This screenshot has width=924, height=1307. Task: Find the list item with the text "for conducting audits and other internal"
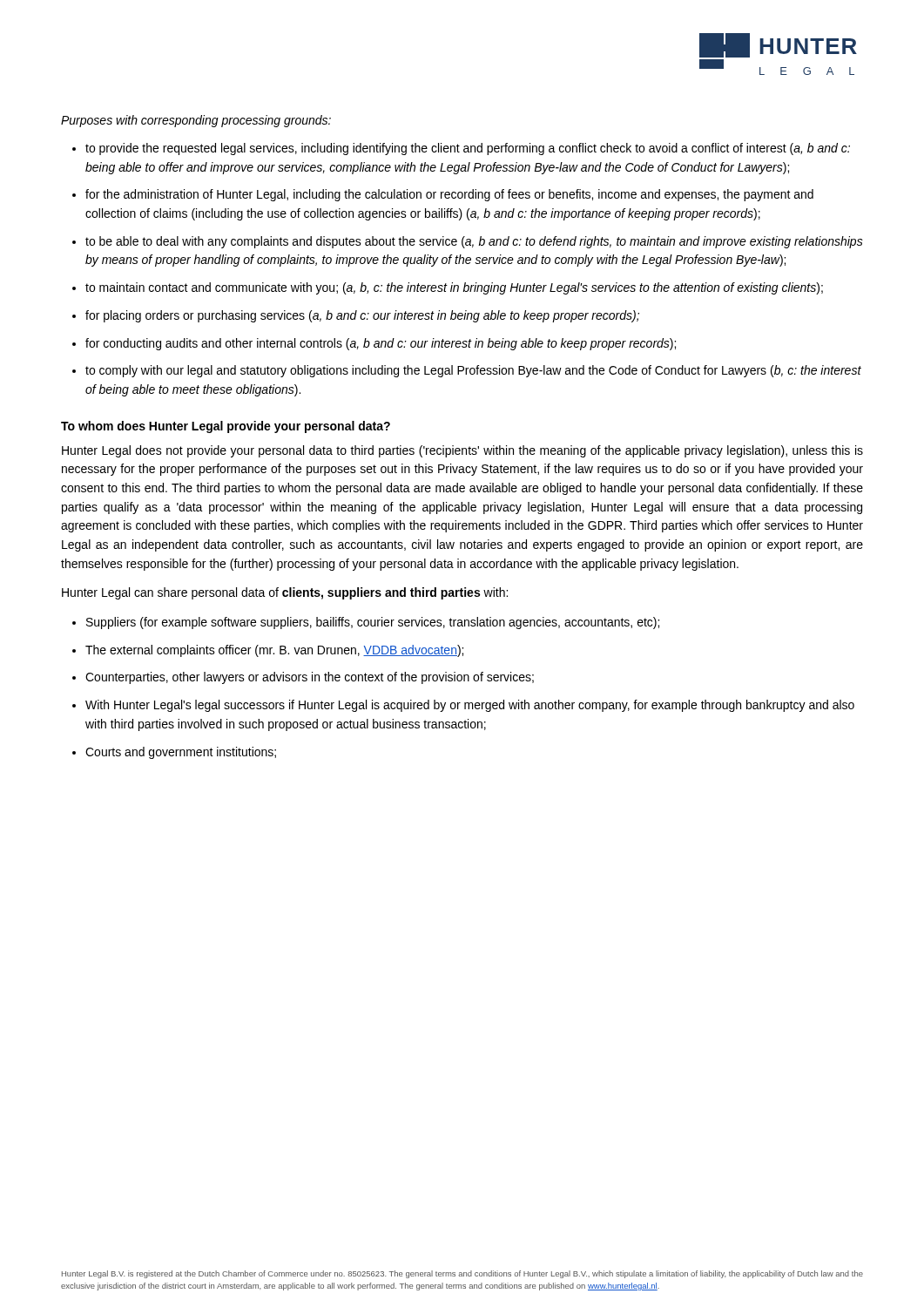click(x=381, y=343)
